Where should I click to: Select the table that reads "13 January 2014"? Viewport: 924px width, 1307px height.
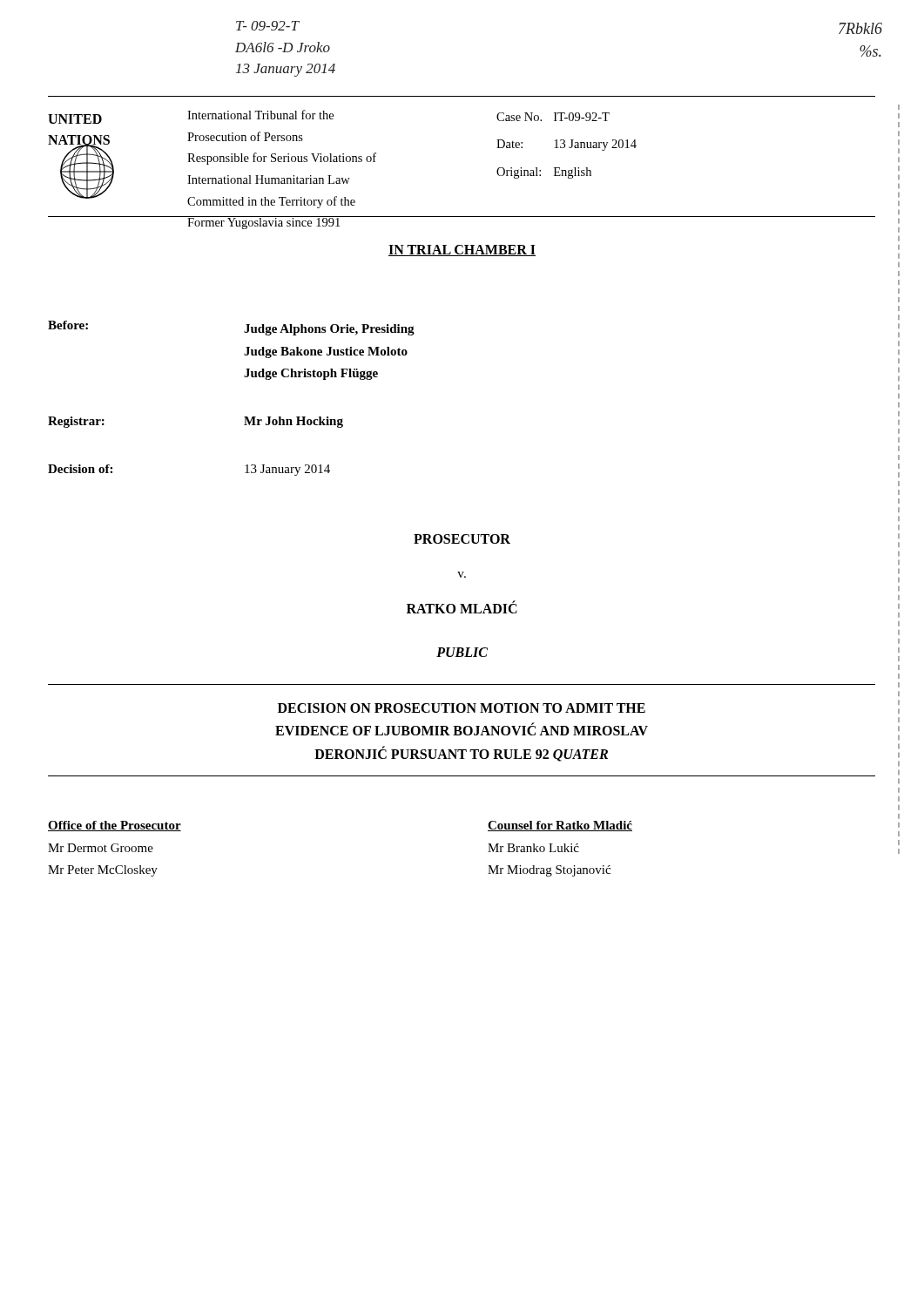pos(570,146)
